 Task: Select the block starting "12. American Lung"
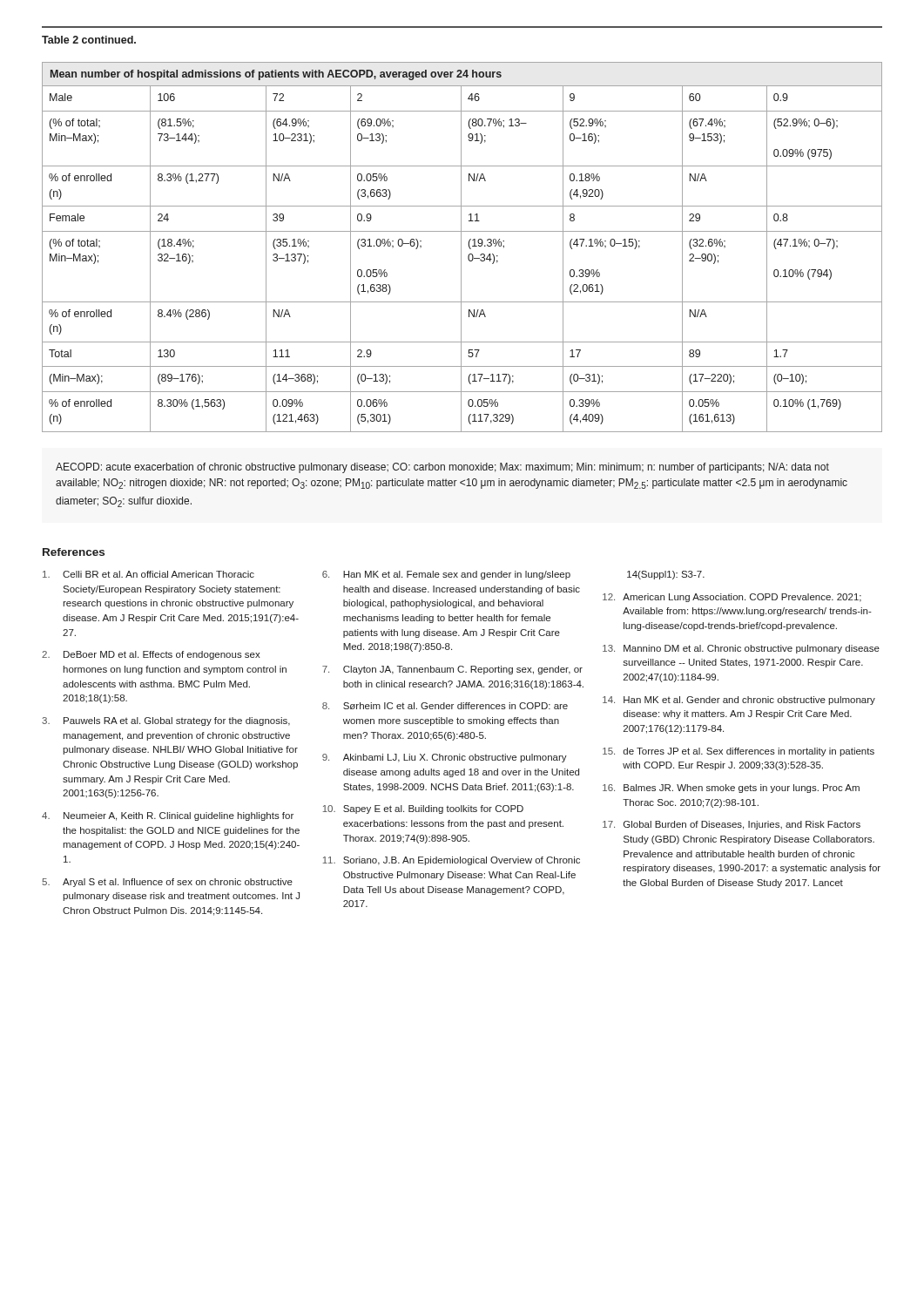pyautogui.click(x=742, y=611)
